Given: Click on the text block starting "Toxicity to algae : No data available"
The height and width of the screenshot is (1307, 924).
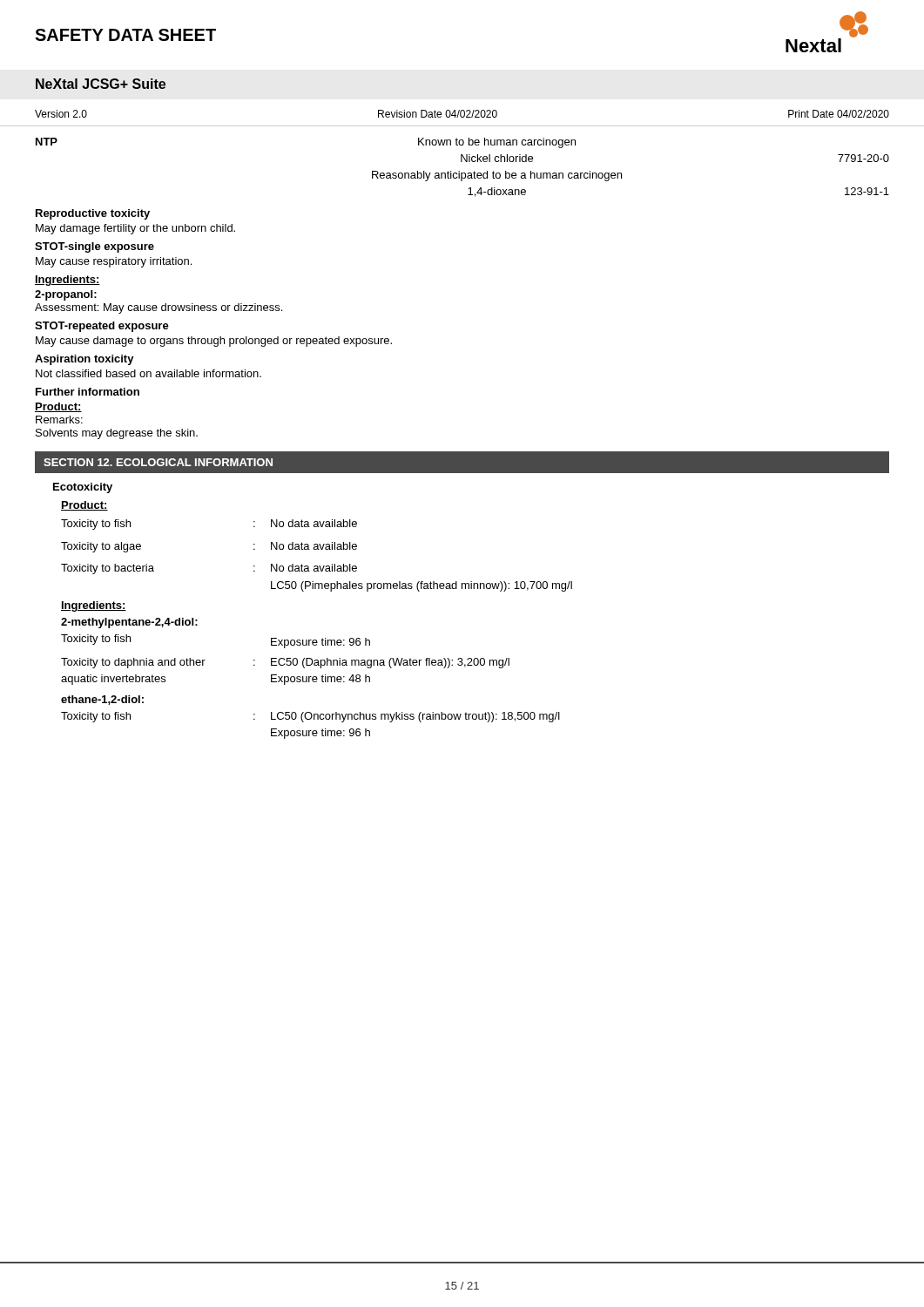Looking at the screenshot, I should 106,547.
